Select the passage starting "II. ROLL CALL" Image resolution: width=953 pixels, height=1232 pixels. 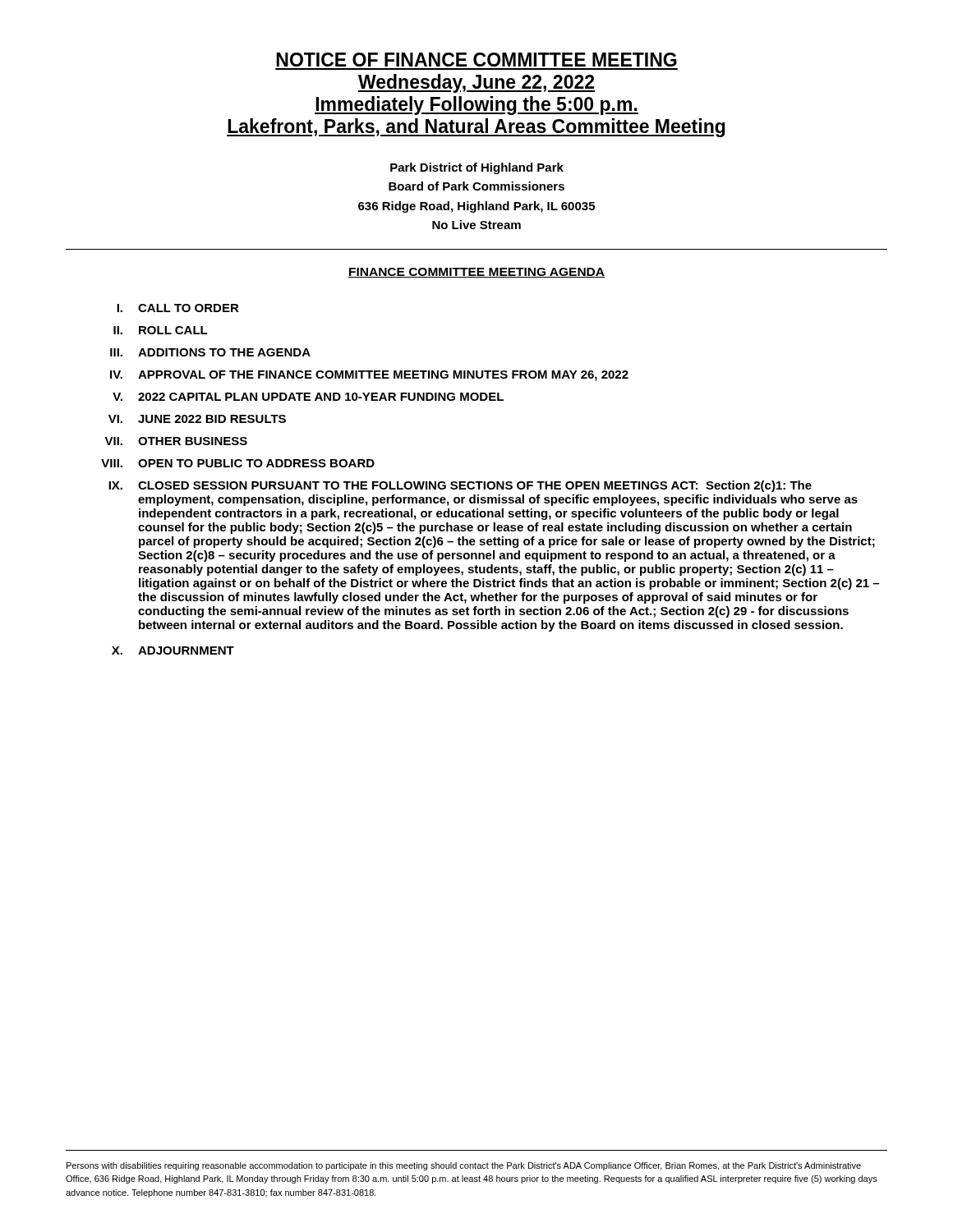point(161,330)
